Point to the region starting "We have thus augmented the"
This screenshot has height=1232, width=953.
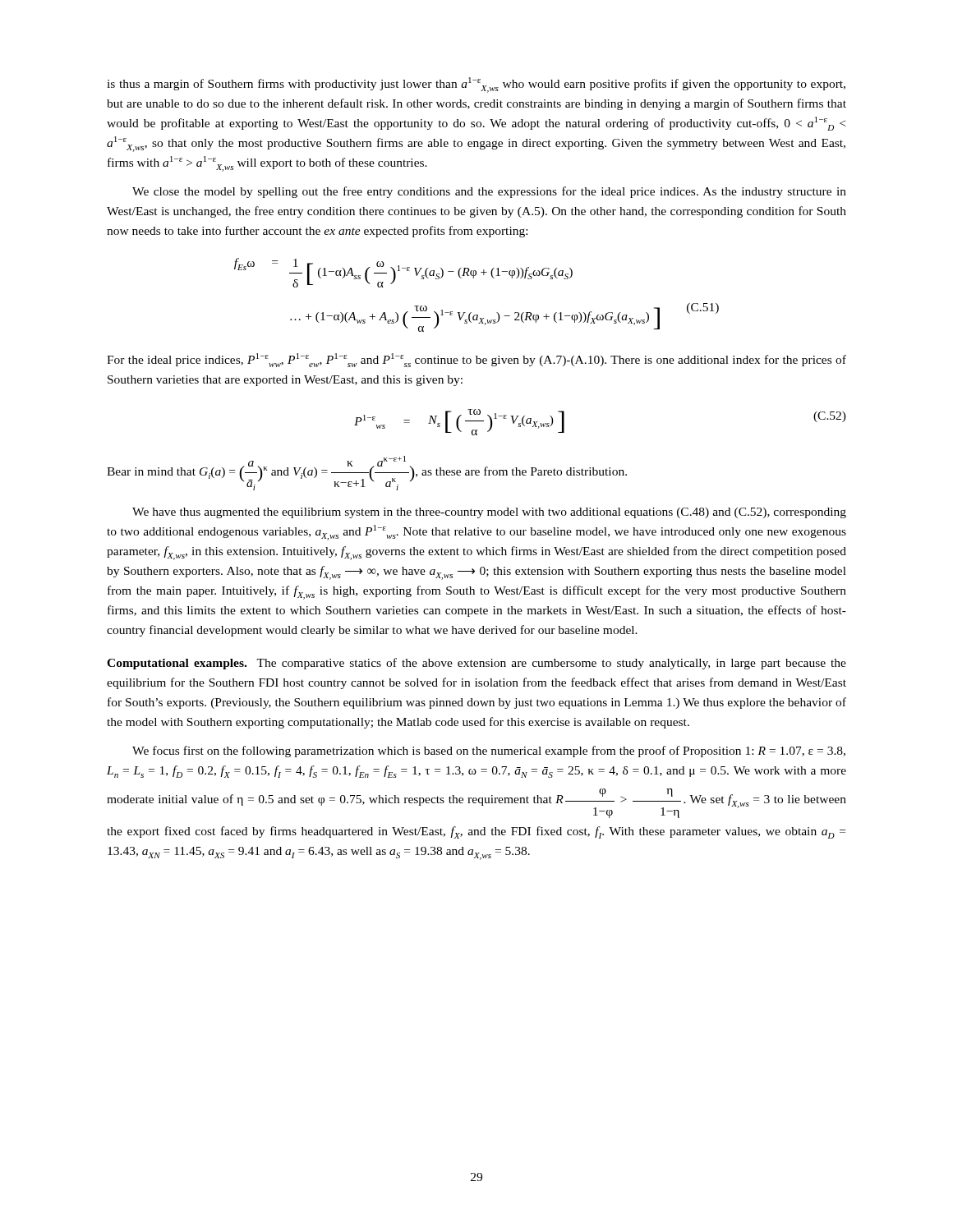tap(476, 571)
